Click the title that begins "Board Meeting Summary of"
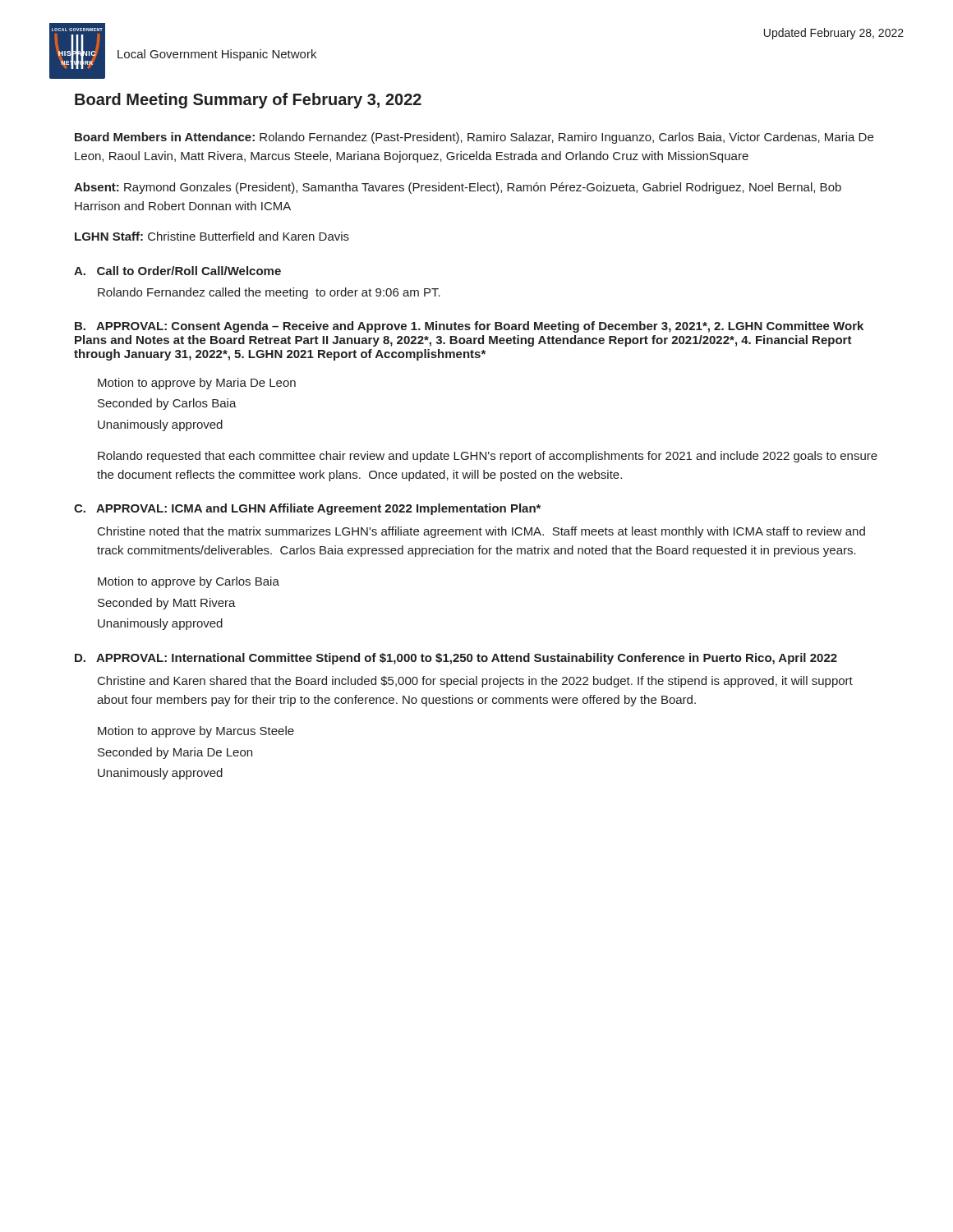The width and height of the screenshot is (953, 1232). [248, 99]
